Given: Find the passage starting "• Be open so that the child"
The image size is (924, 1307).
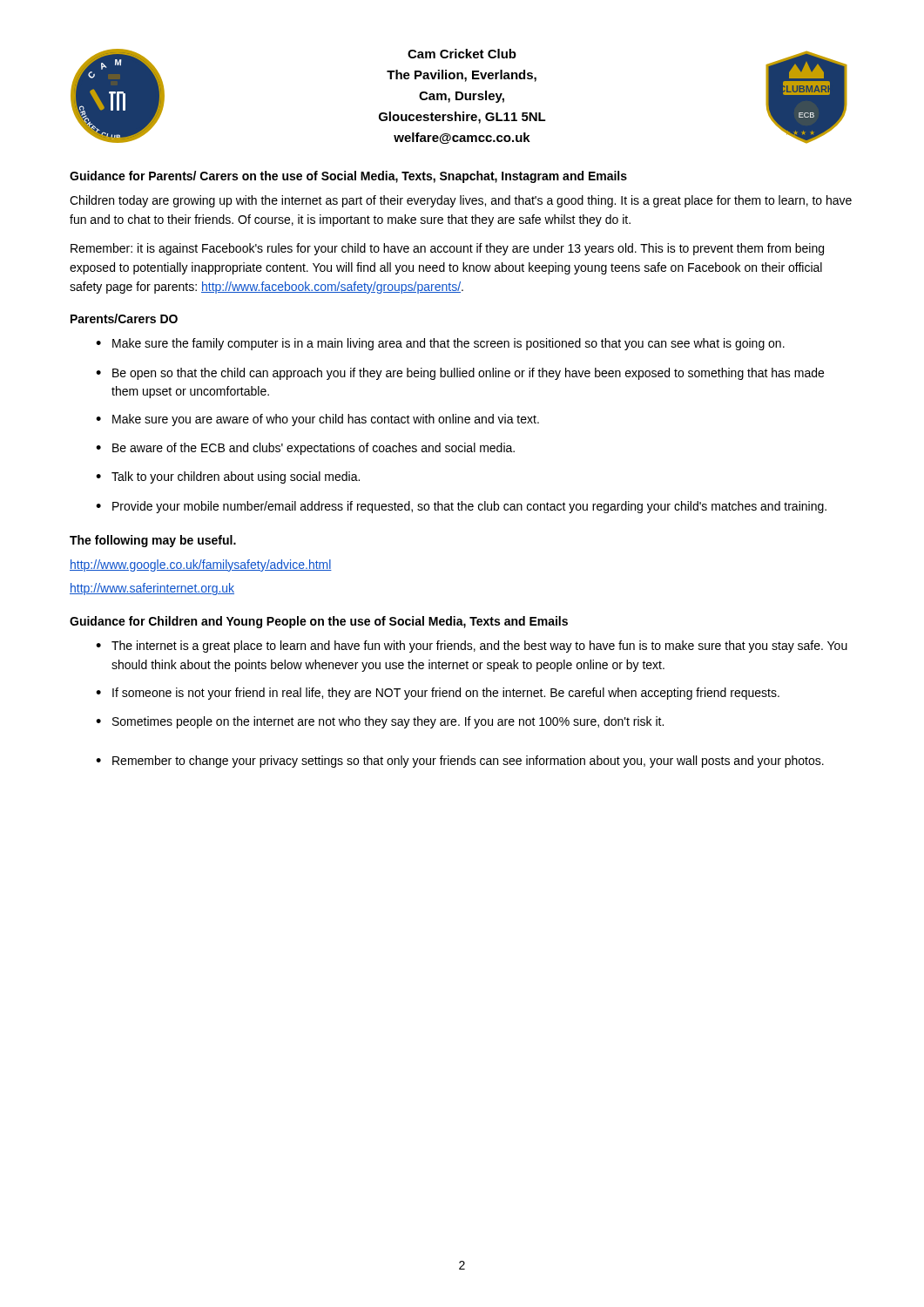Looking at the screenshot, I should 475,383.
